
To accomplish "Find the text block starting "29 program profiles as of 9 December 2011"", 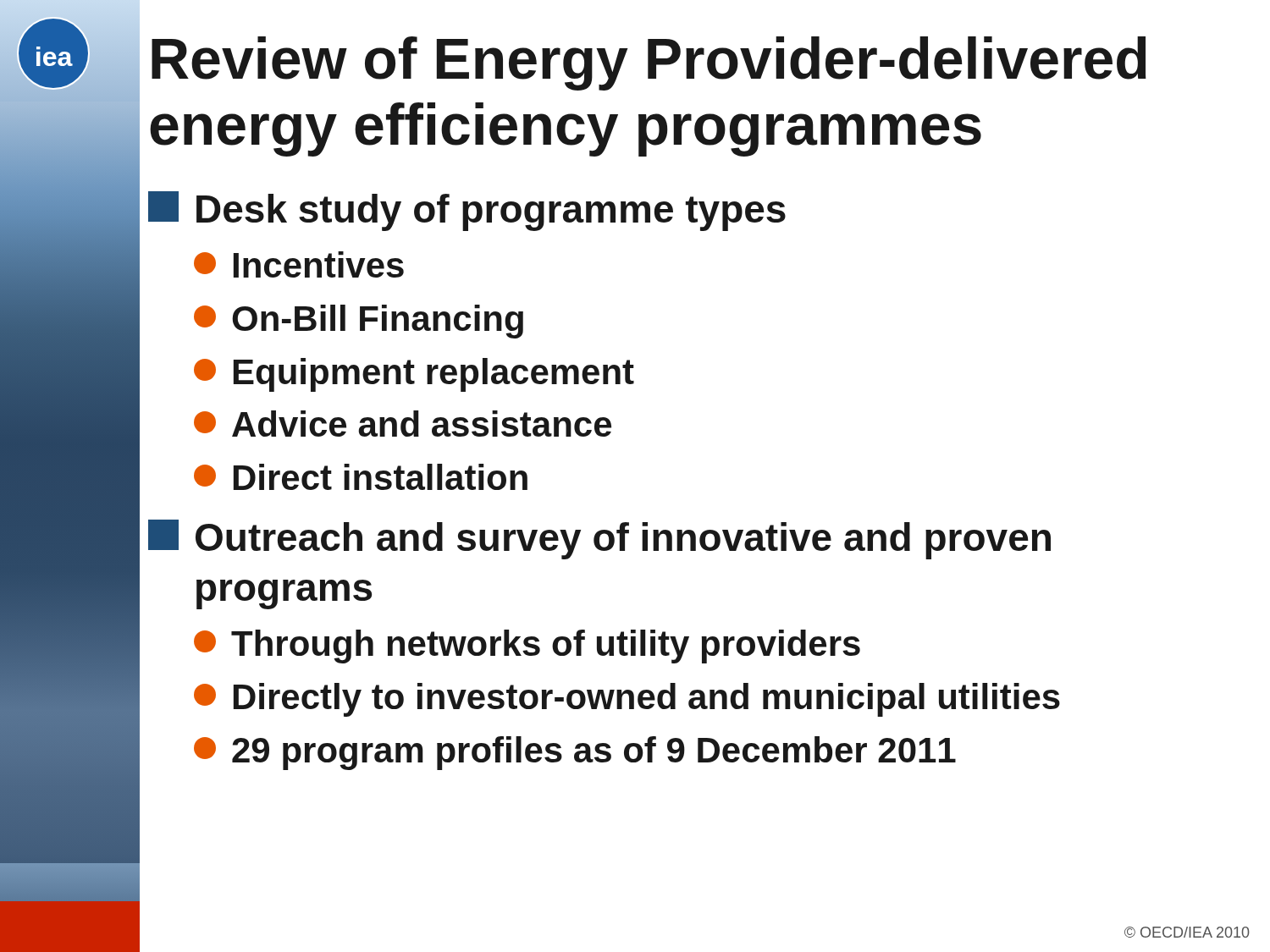I will (x=575, y=751).
